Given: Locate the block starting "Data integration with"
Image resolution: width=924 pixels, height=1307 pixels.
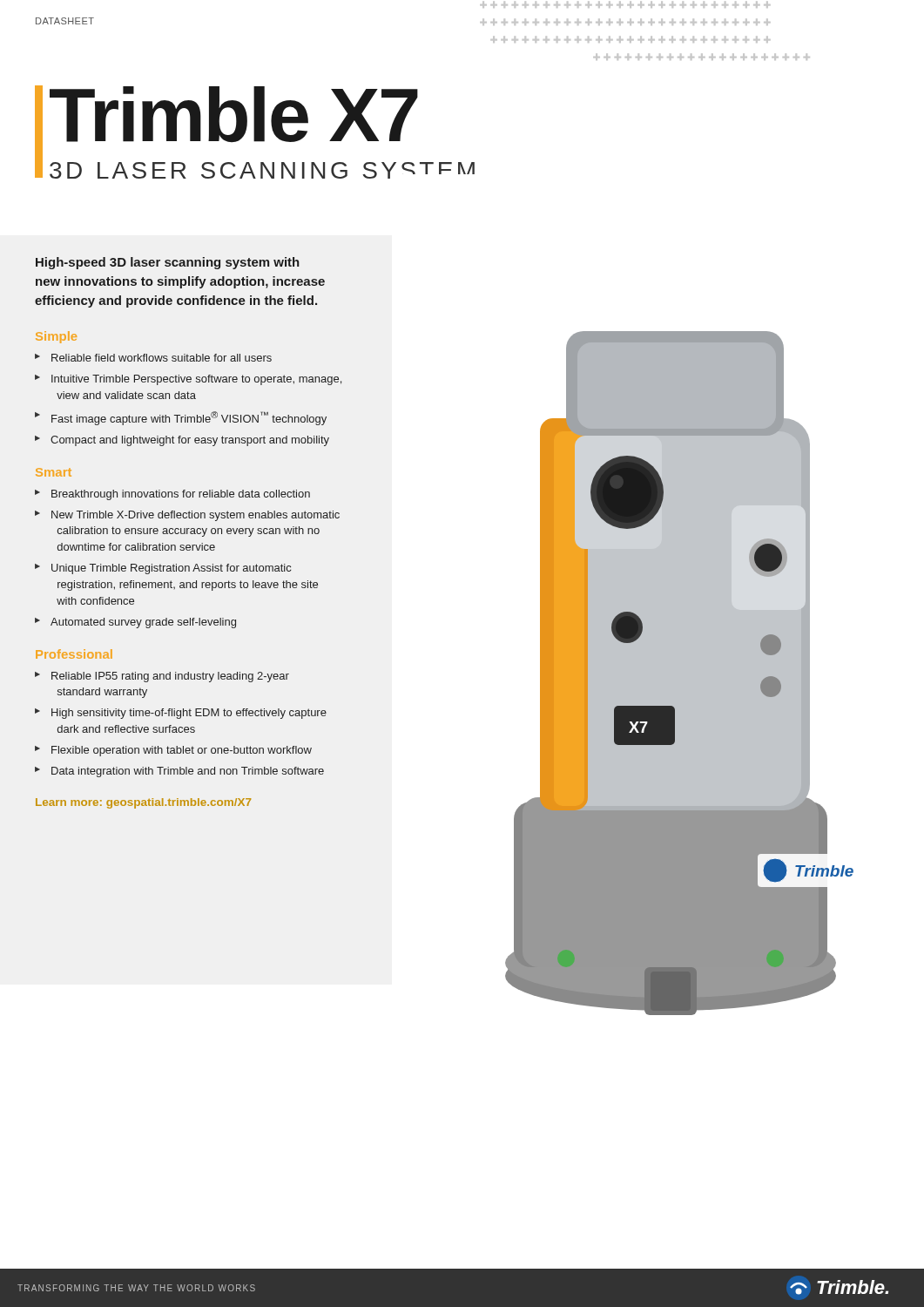Looking at the screenshot, I should pos(187,770).
